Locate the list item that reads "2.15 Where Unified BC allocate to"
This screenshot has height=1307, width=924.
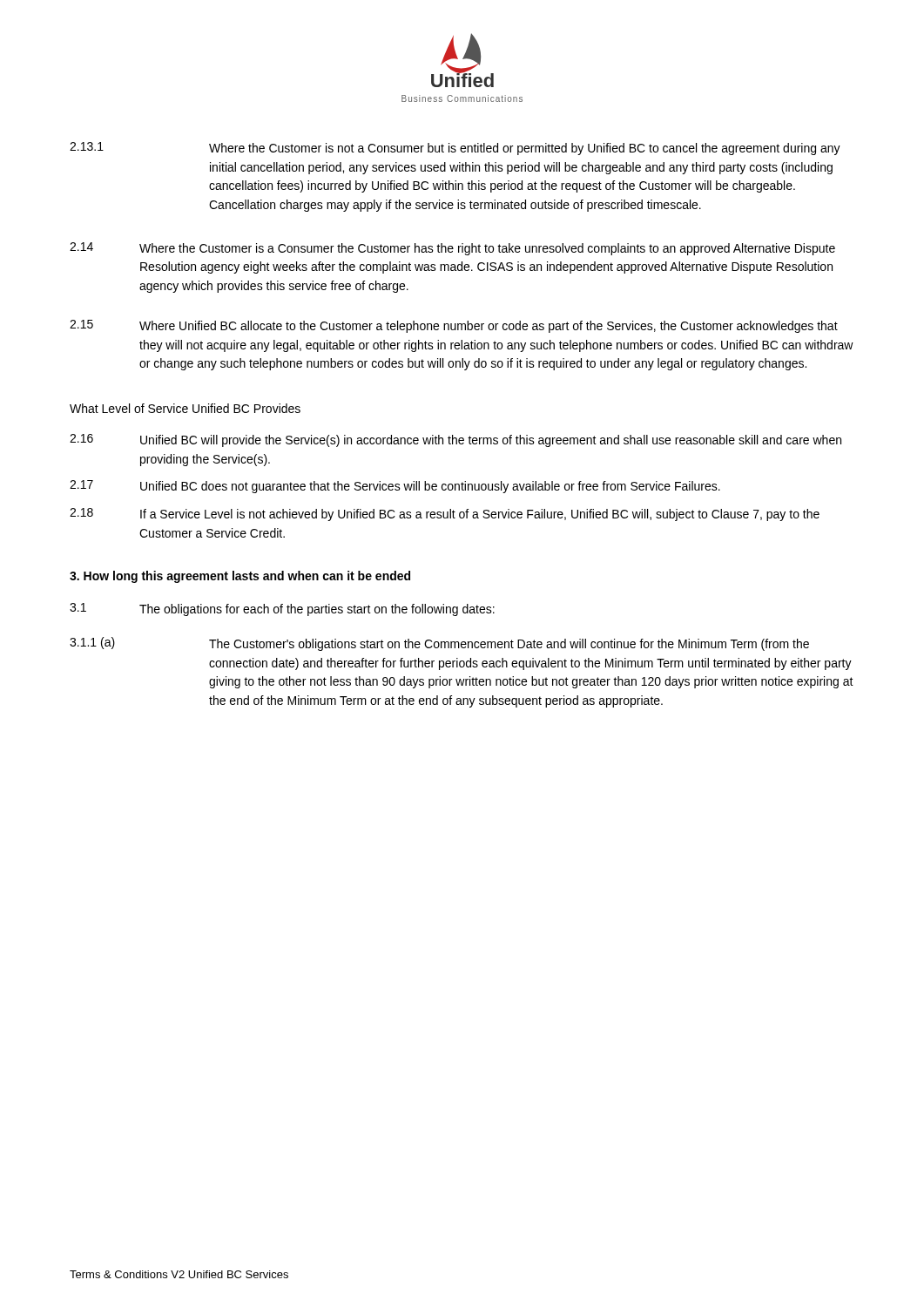pos(462,345)
